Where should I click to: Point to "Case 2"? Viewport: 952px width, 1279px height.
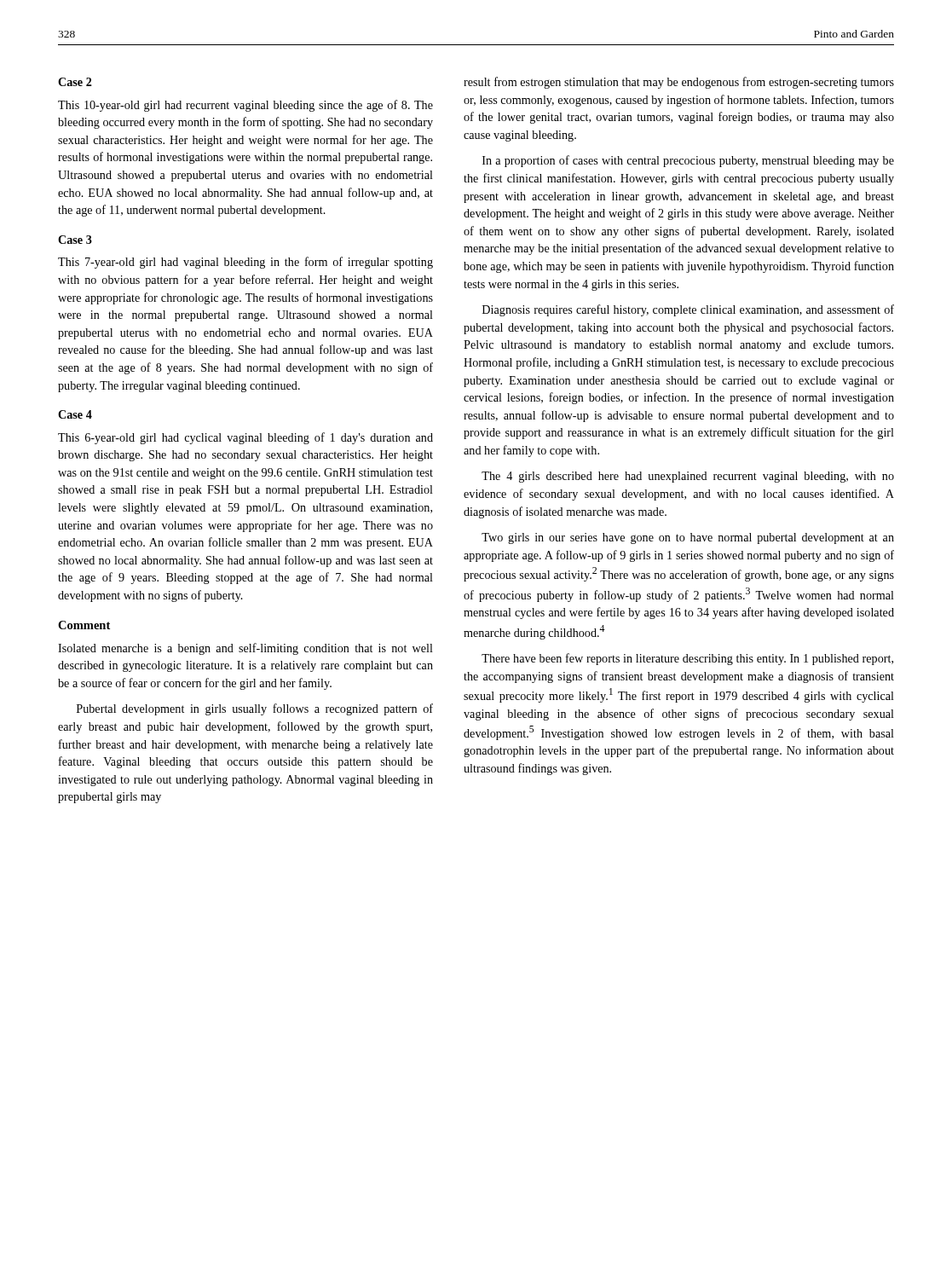click(75, 82)
